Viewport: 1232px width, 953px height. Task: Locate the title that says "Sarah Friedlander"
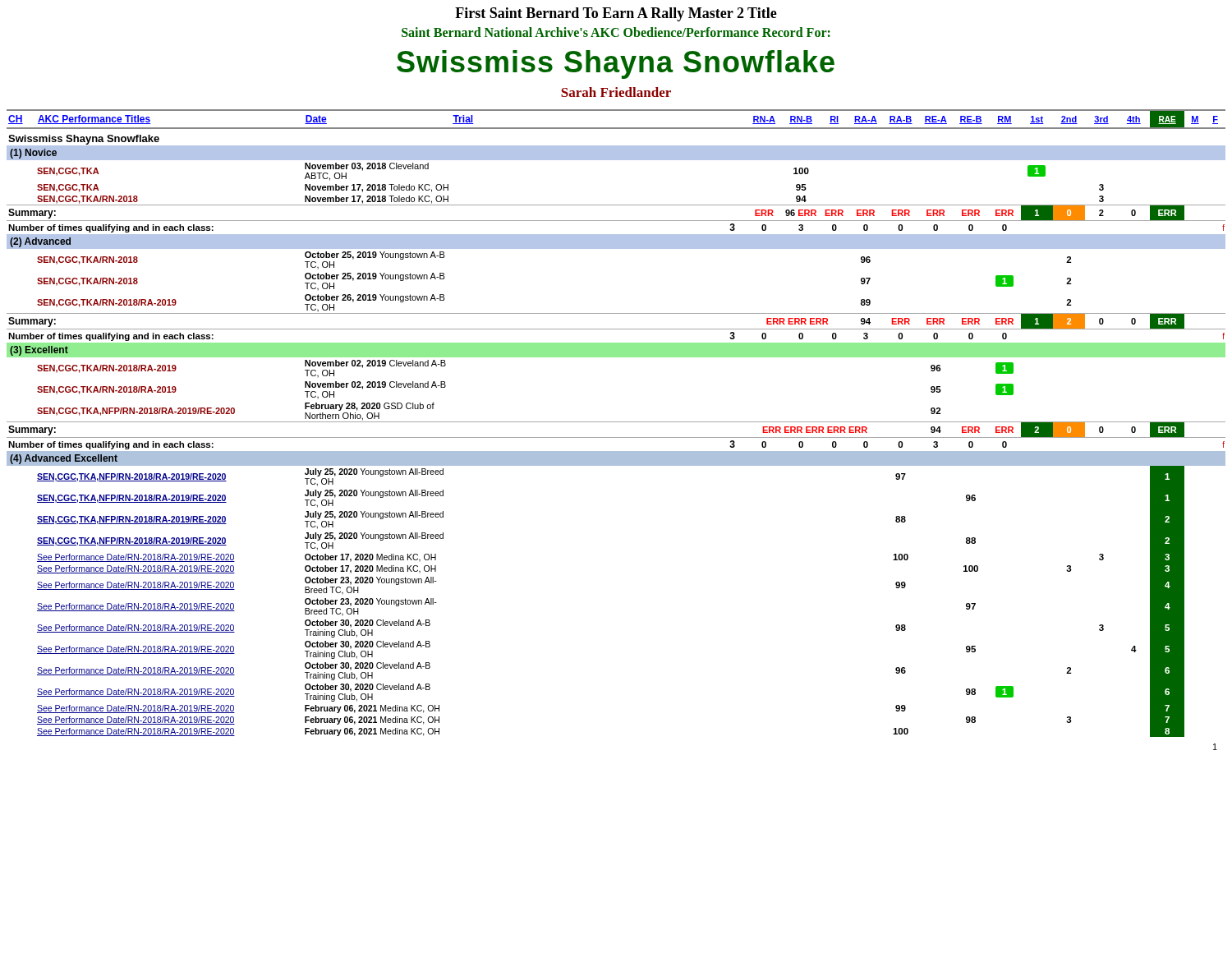coord(616,92)
